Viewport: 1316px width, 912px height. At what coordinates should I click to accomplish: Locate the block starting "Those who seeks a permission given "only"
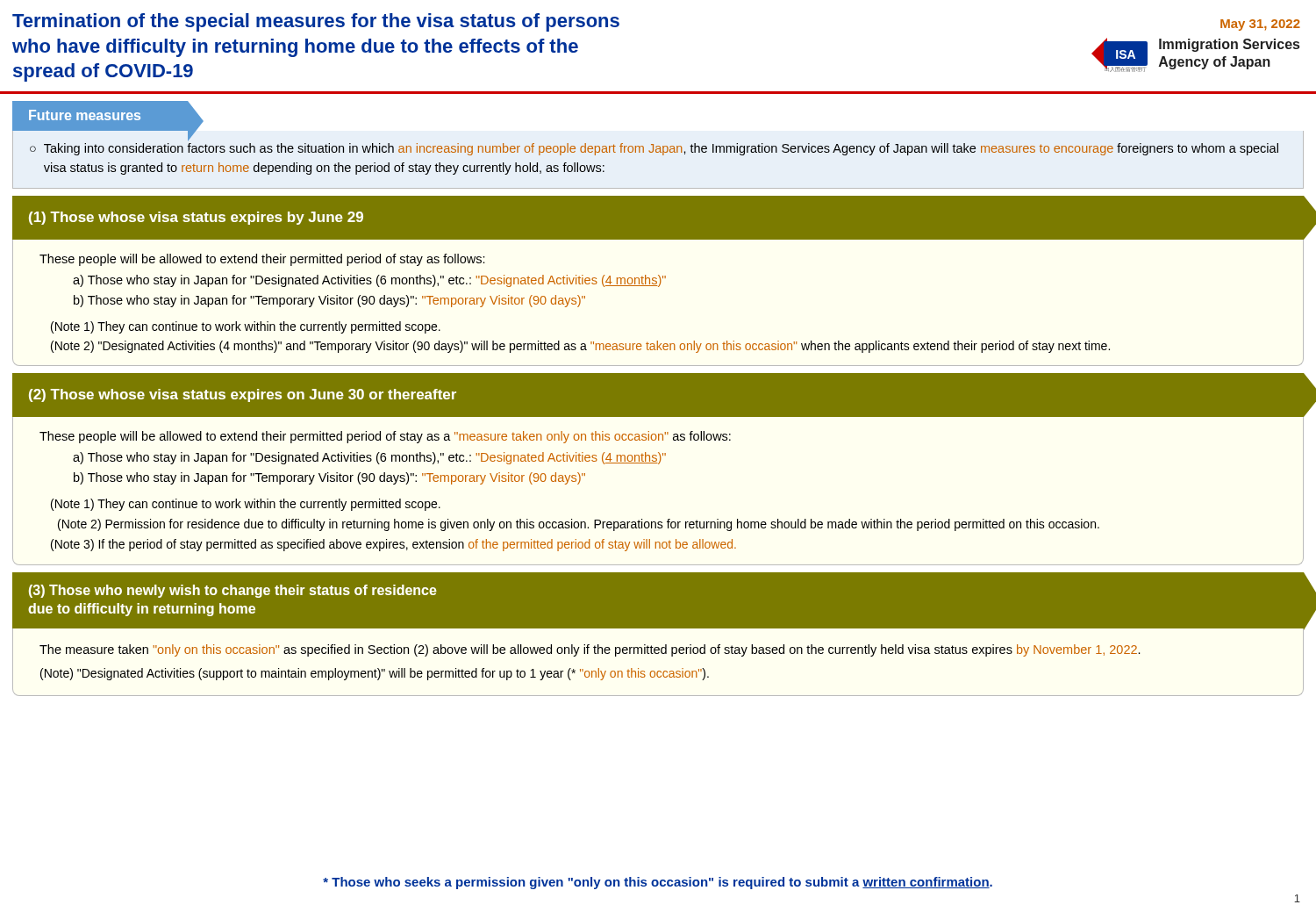click(658, 882)
